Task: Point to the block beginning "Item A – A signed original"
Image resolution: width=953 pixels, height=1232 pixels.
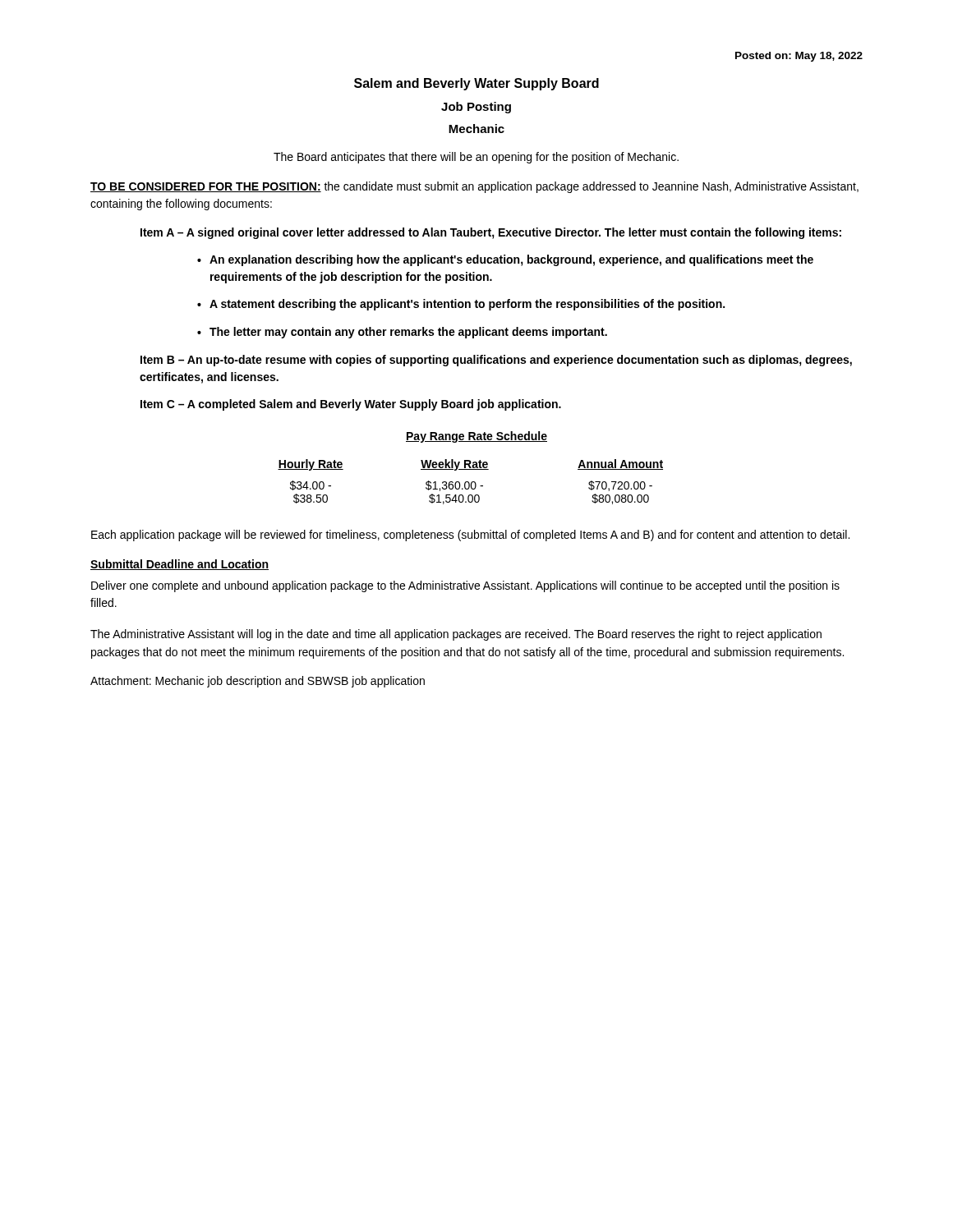Action: [x=491, y=232]
